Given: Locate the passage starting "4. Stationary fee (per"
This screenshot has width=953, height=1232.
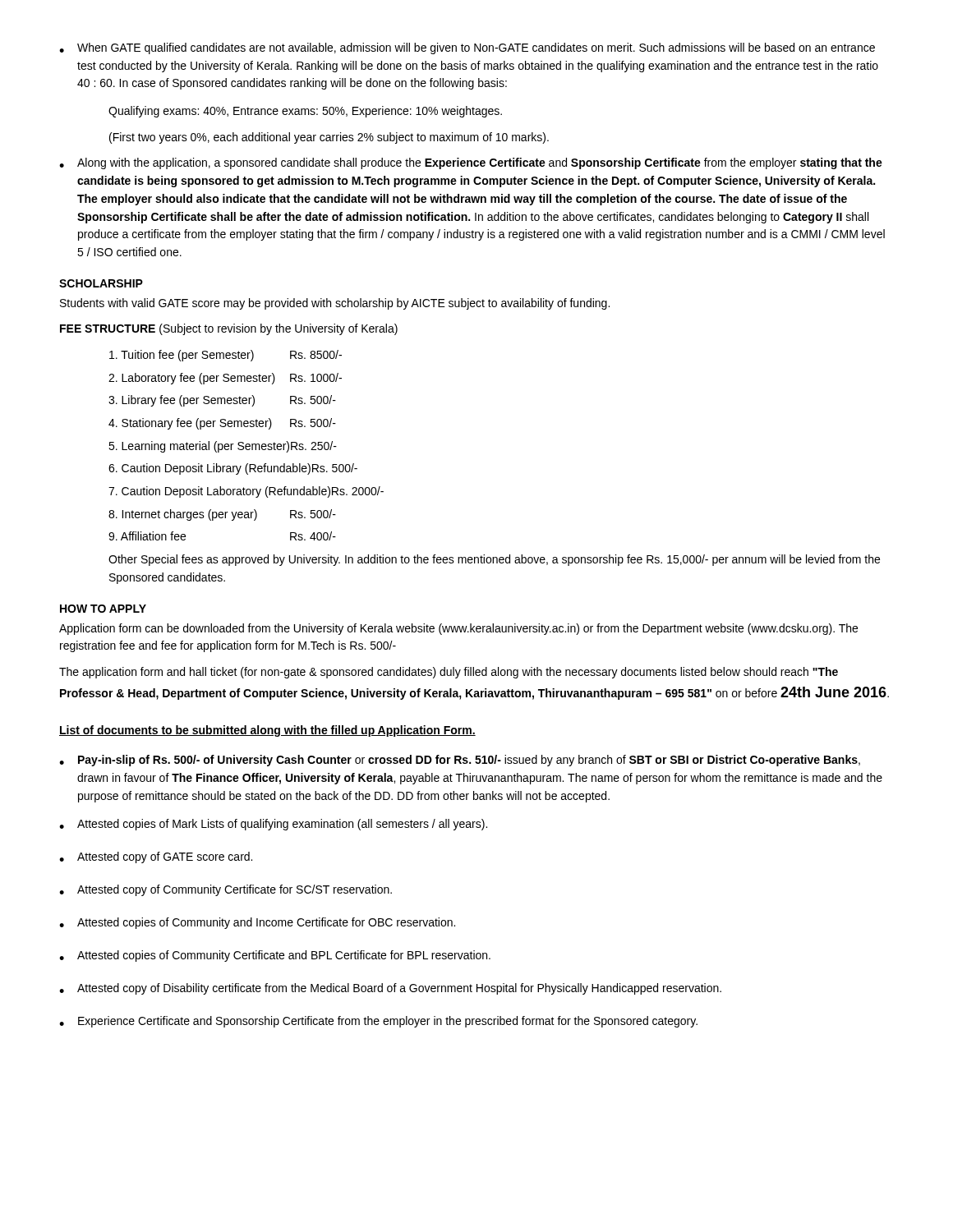Looking at the screenshot, I should 222,424.
